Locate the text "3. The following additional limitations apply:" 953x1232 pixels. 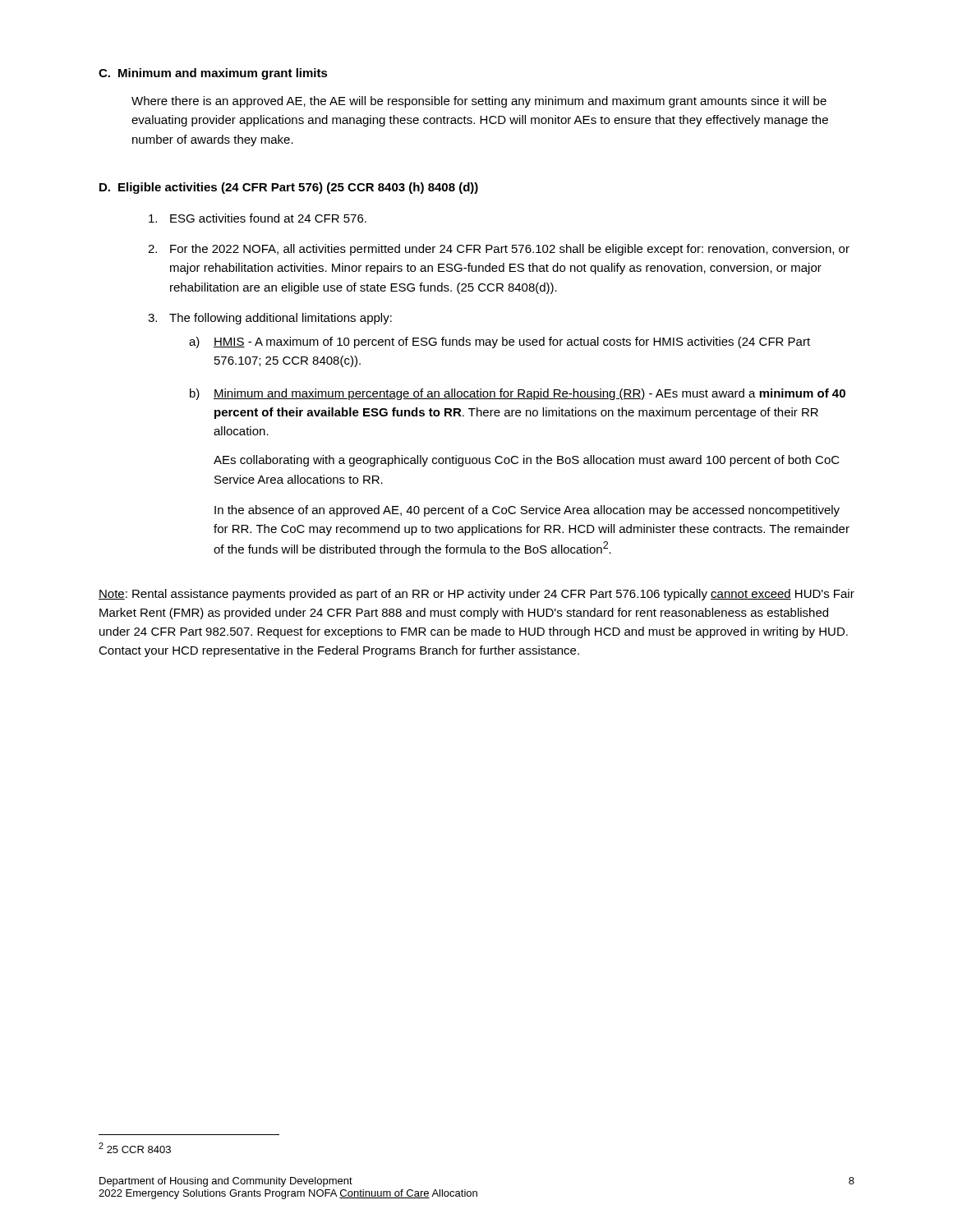270,317
